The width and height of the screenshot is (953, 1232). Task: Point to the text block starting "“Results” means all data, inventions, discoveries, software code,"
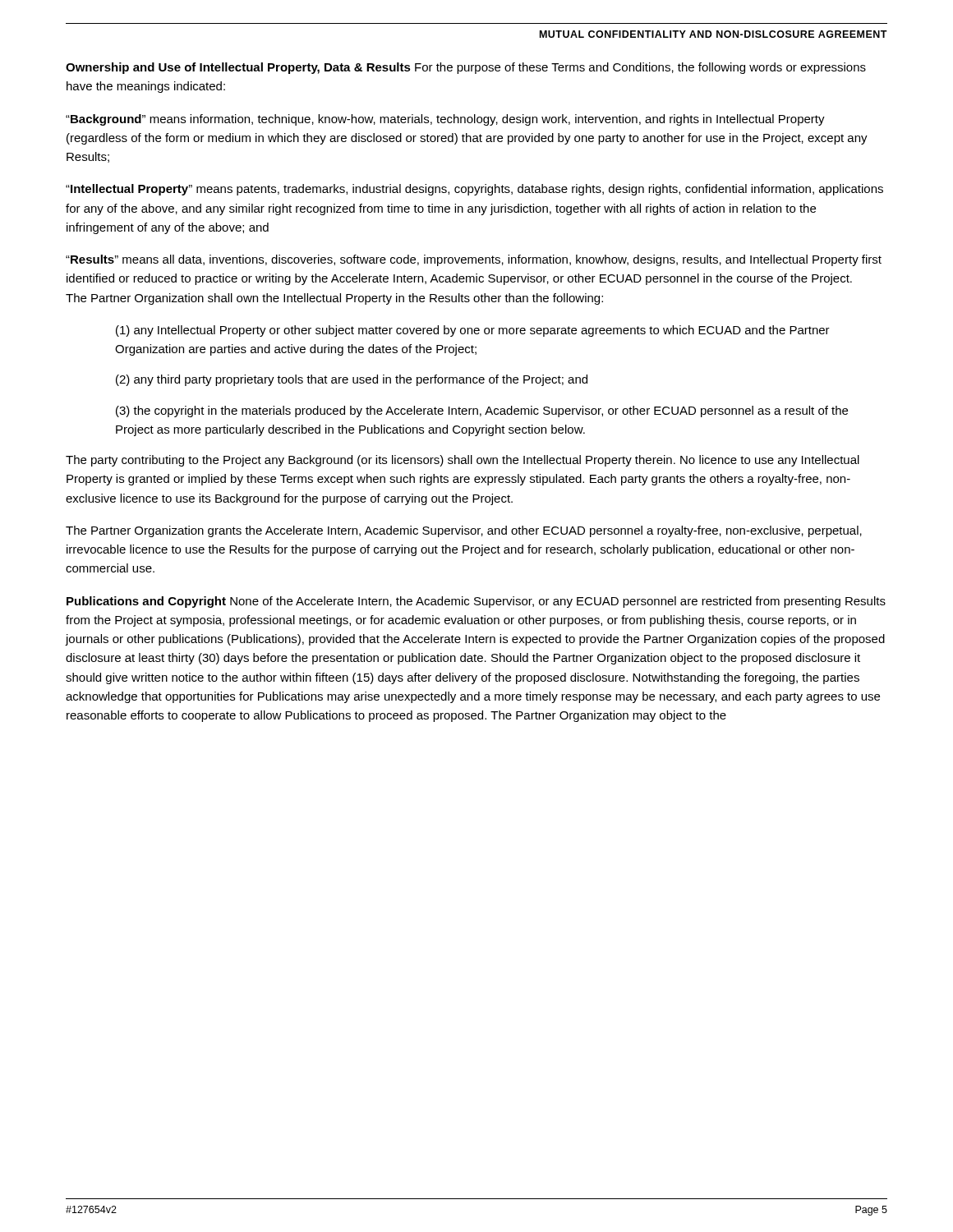474,278
